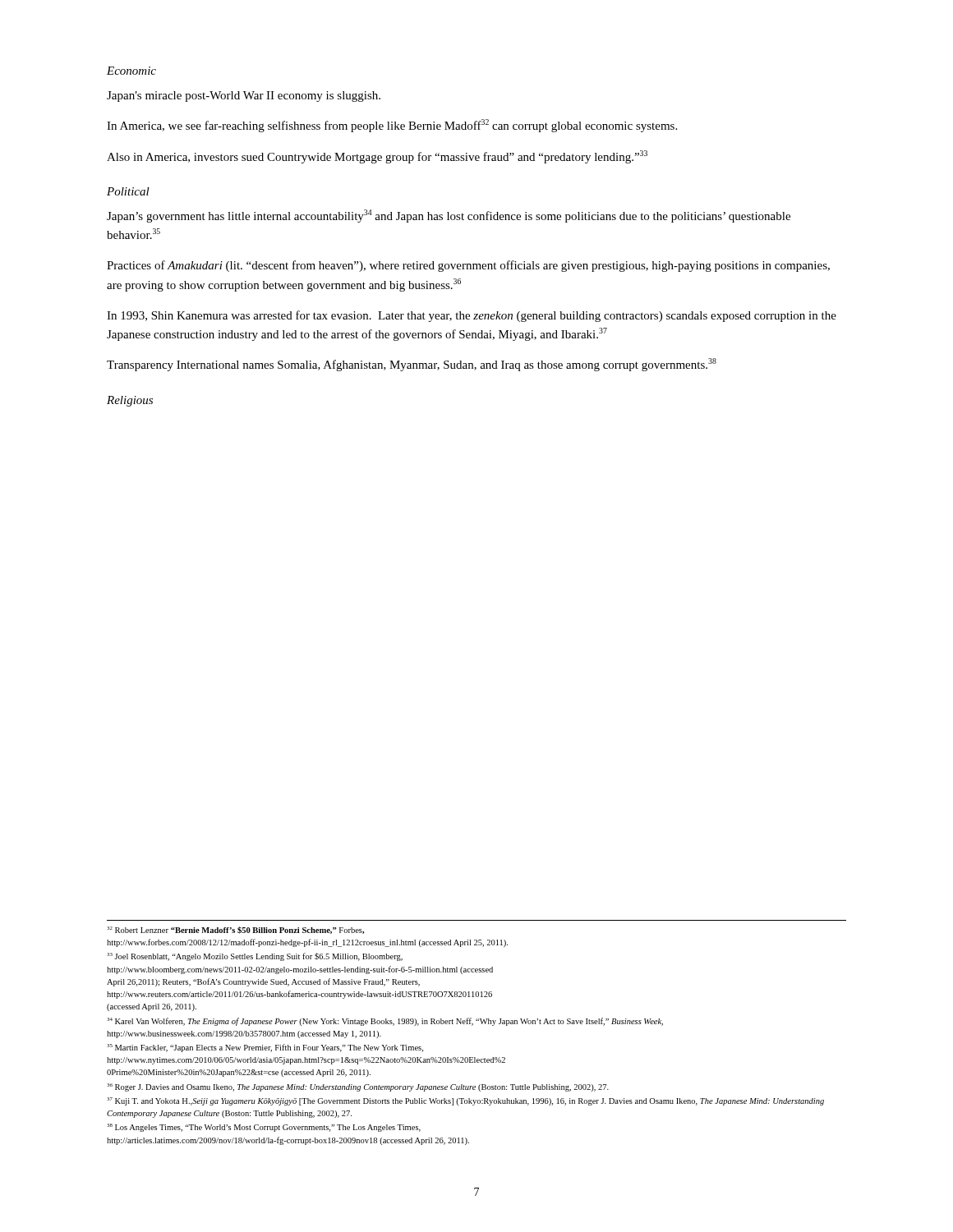Select the footnote that reads "33 Joel Rosenblatt,"
Image resolution: width=953 pixels, height=1232 pixels.
pos(300,981)
